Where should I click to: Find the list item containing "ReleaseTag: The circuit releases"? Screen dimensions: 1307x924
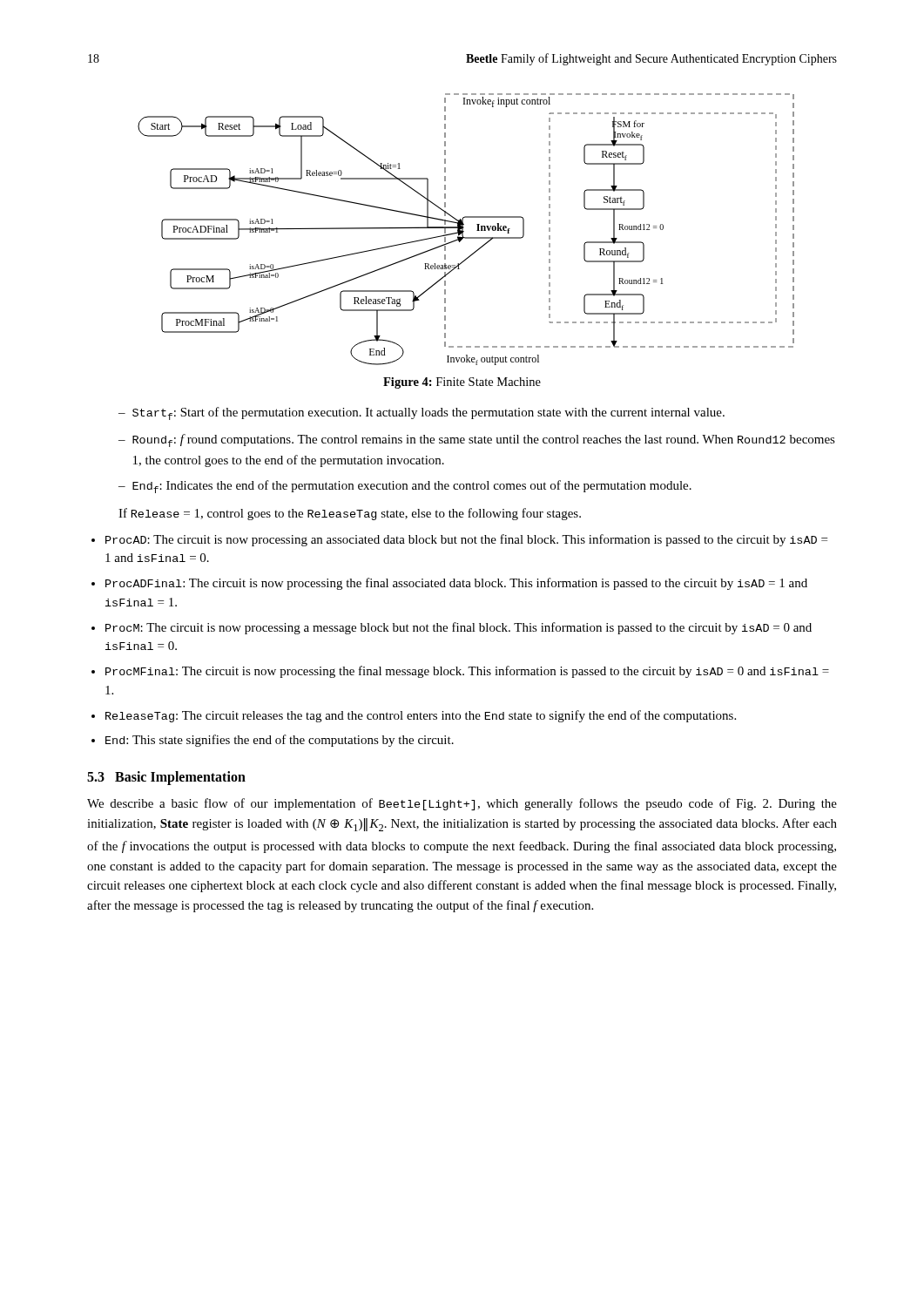(421, 715)
